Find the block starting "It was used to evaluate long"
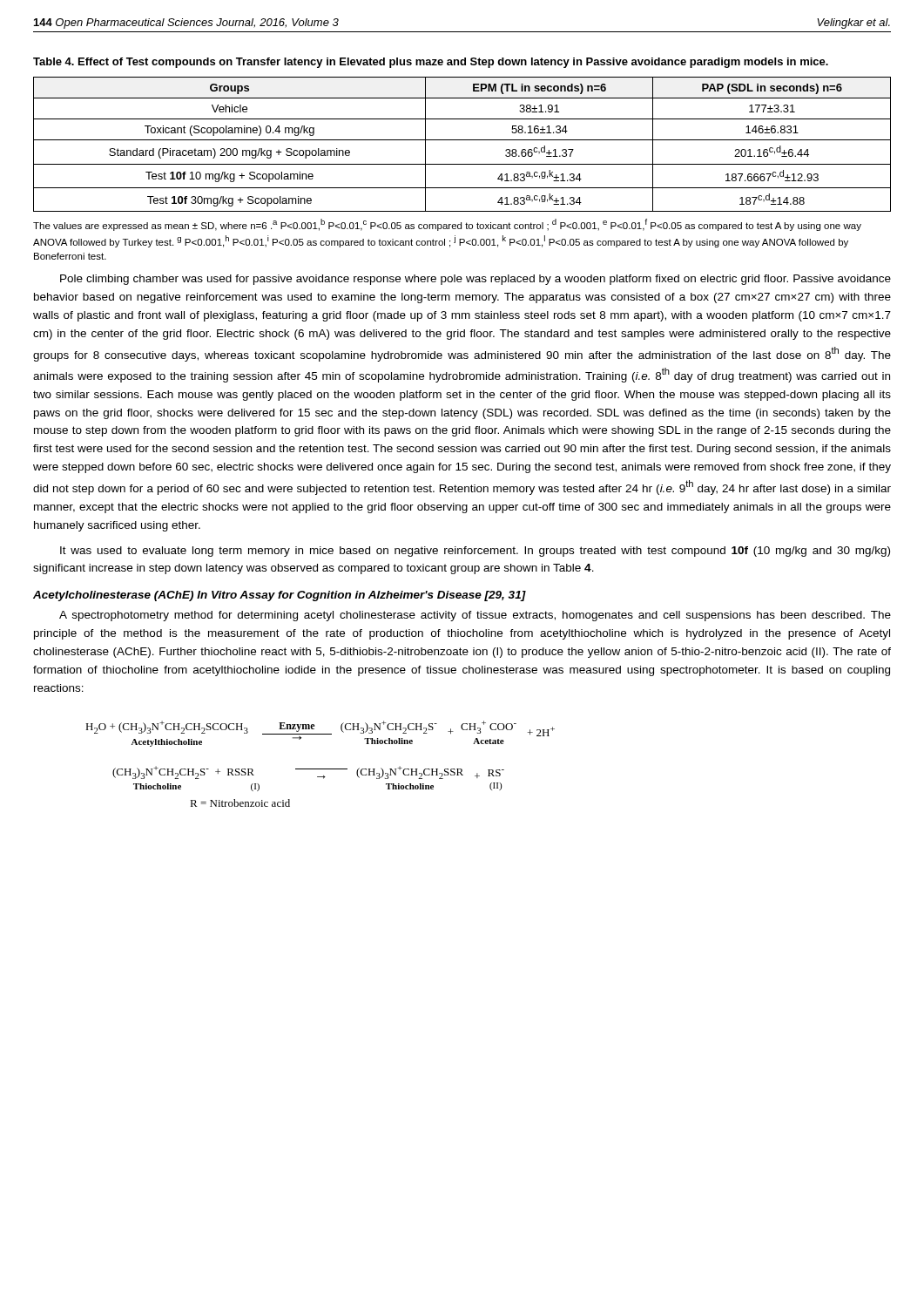The image size is (924, 1307). pos(462,559)
